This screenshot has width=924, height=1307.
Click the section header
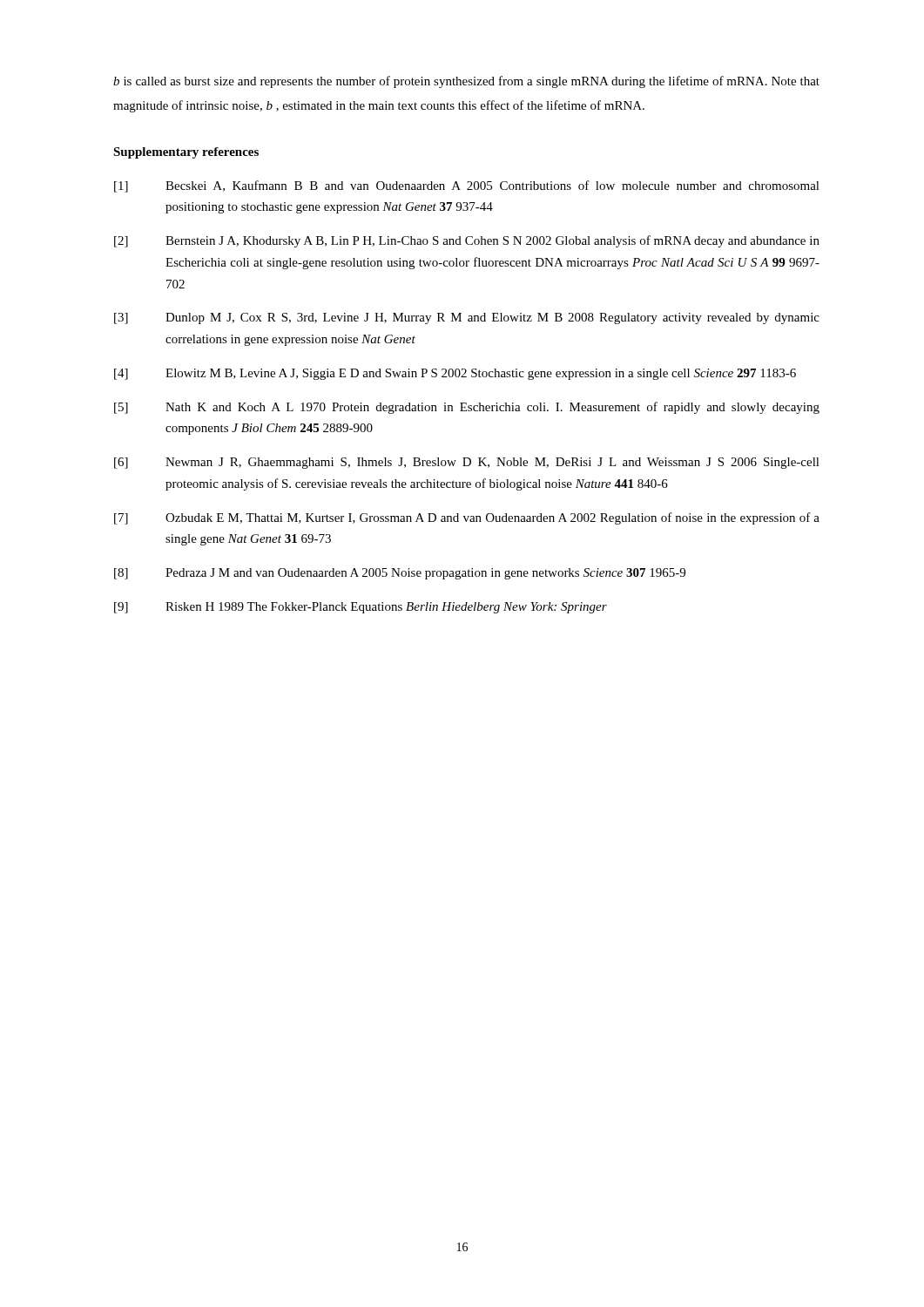(186, 151)
